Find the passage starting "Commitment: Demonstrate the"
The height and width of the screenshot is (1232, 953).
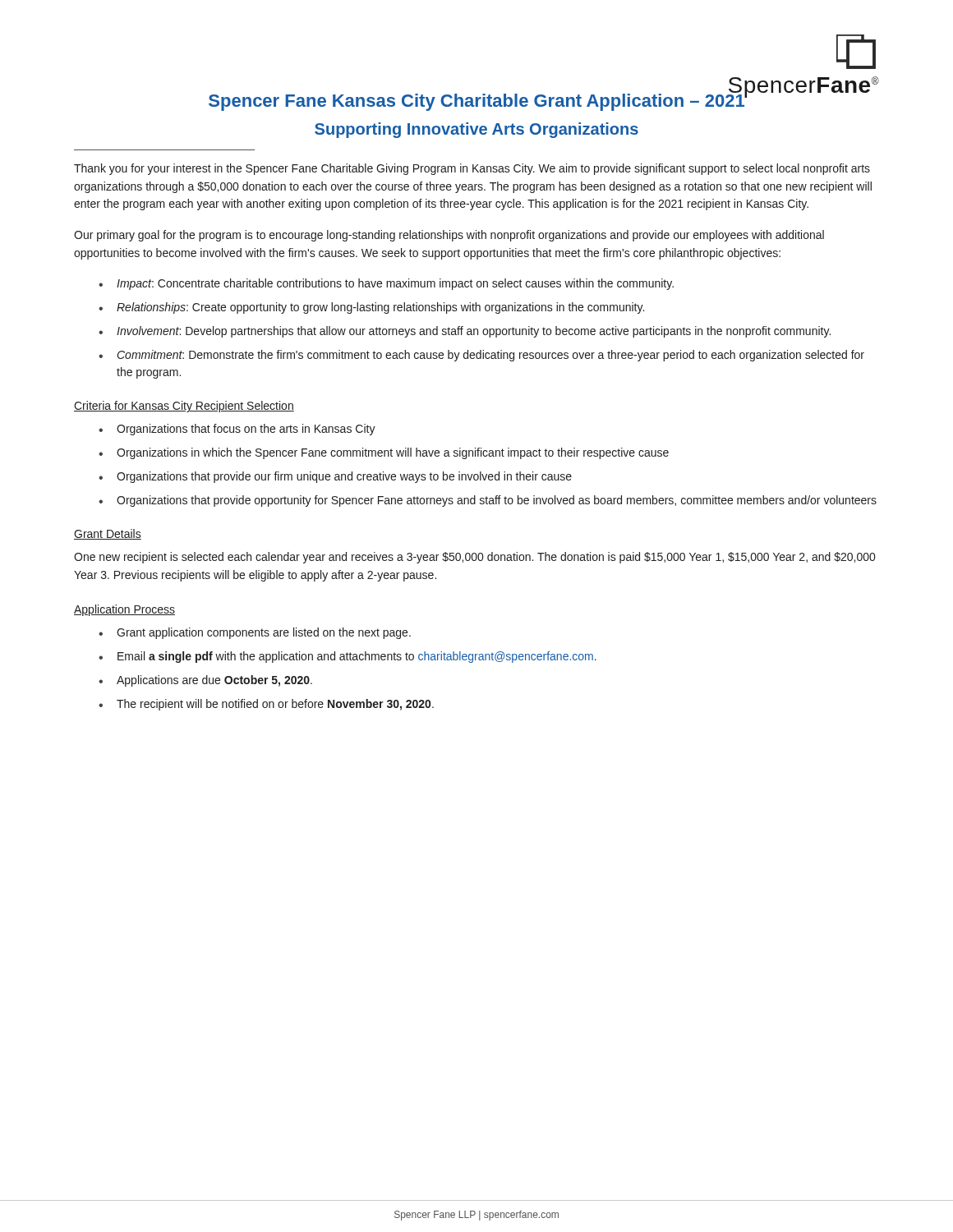coord(490,364)
